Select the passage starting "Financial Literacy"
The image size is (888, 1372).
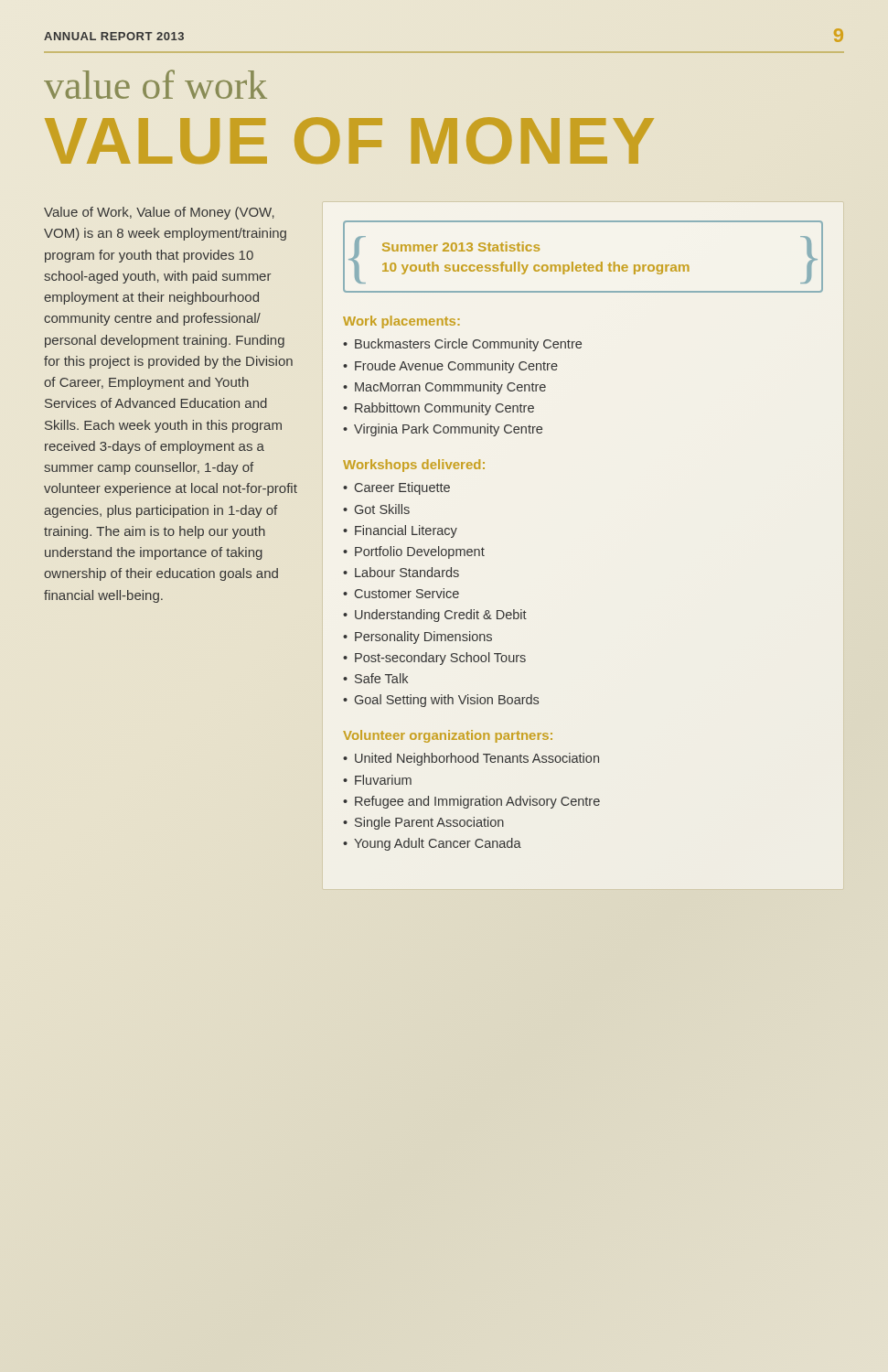pos(406,530)
